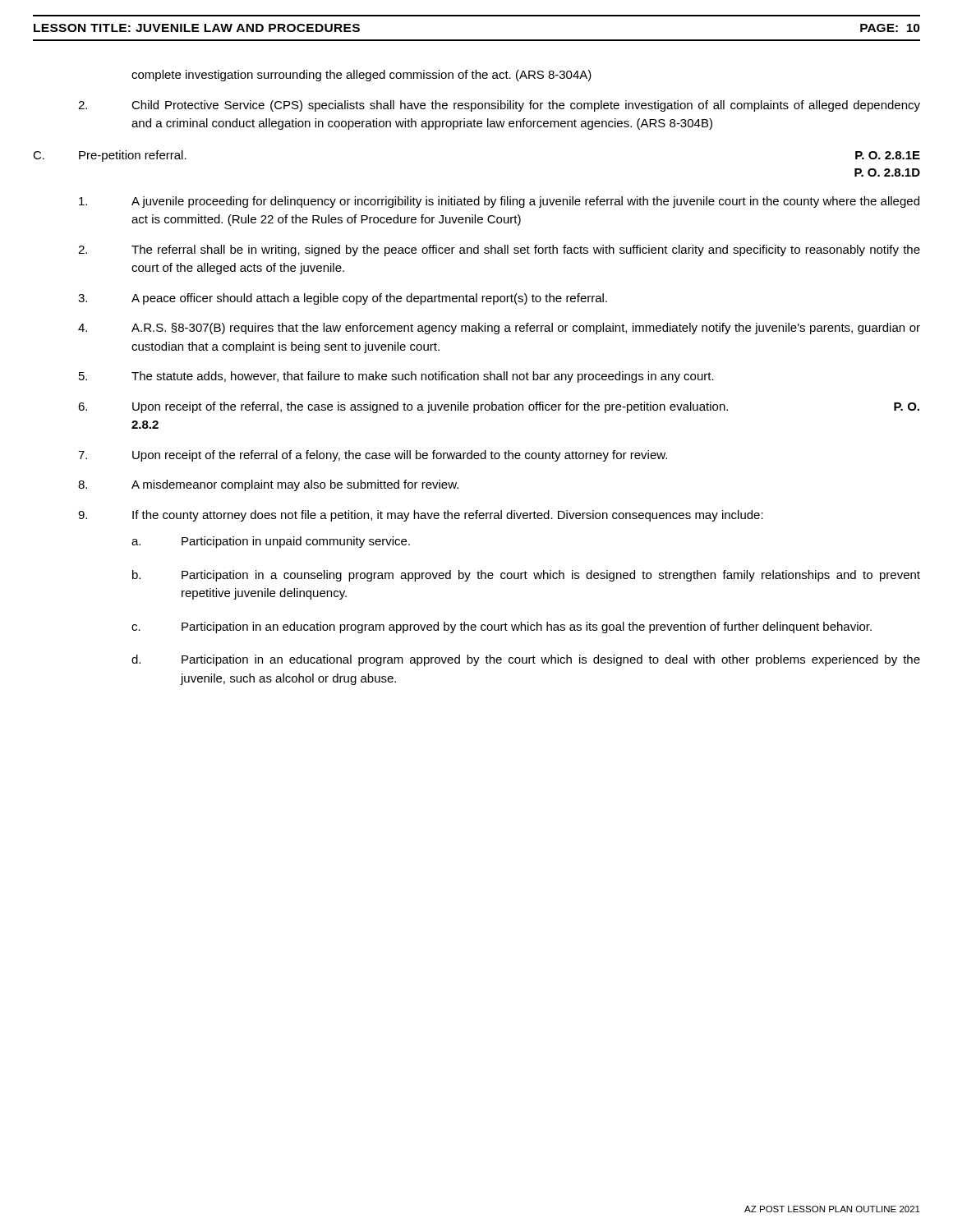Point to the element starting "complete investigation surrounding the alleged commission of"
The image size is (953, 1232).
coord(362,74)
